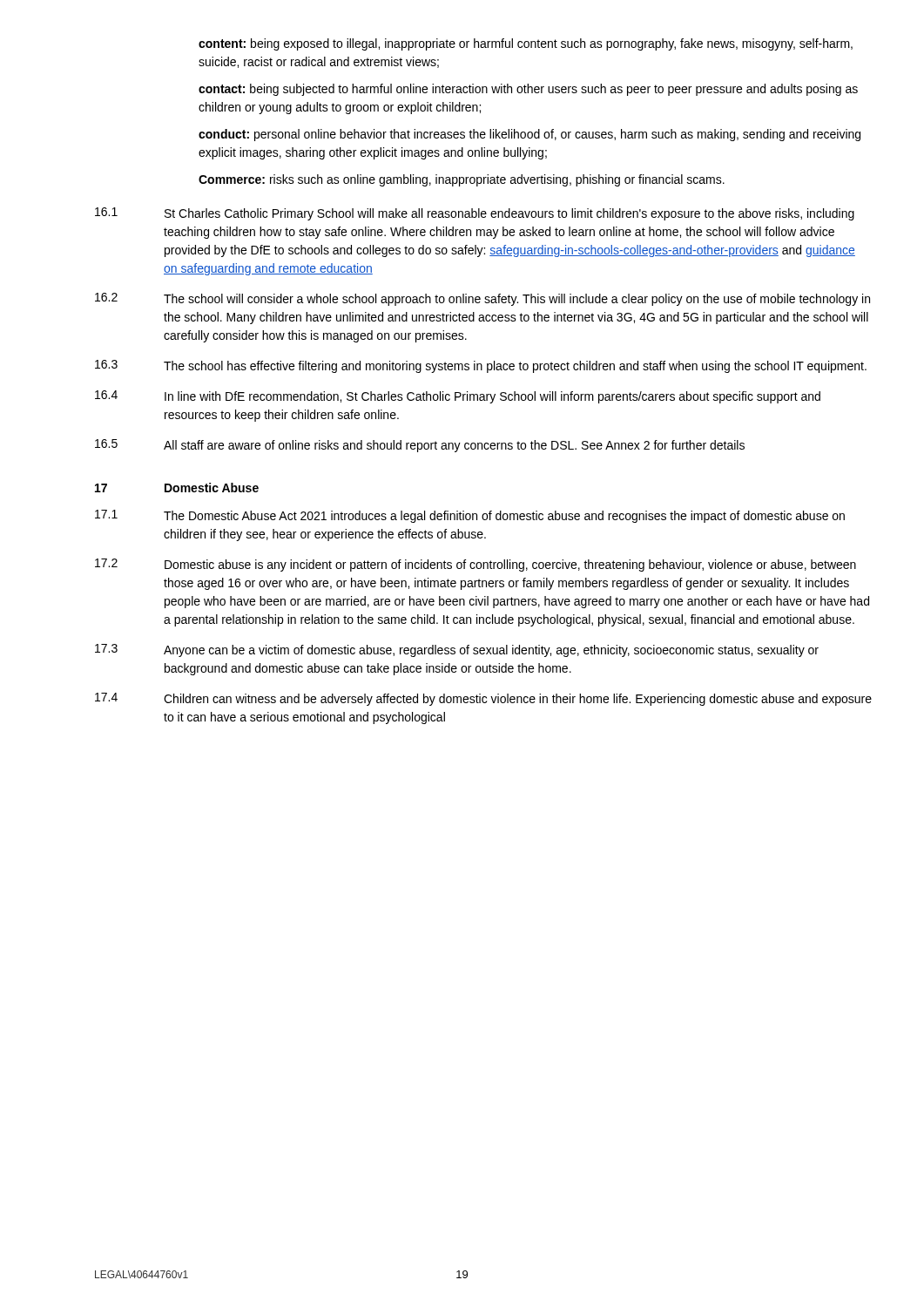Click on the block starting "conduct: personal online behavior that"
The width and height of the screenshot is (924, 1307).
pos(535,144)
